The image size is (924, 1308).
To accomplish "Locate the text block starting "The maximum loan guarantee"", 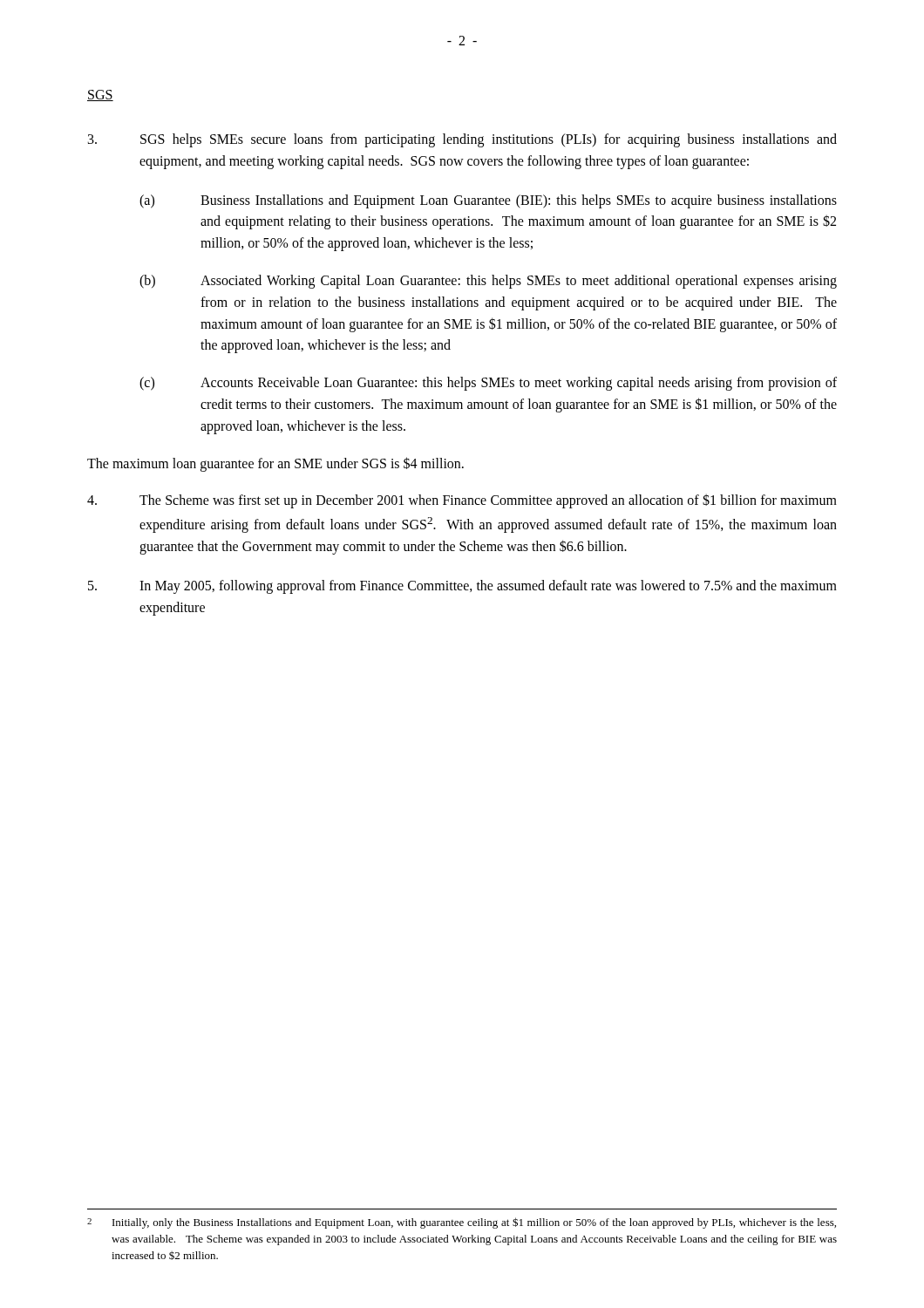I will (x=276, y=463).
